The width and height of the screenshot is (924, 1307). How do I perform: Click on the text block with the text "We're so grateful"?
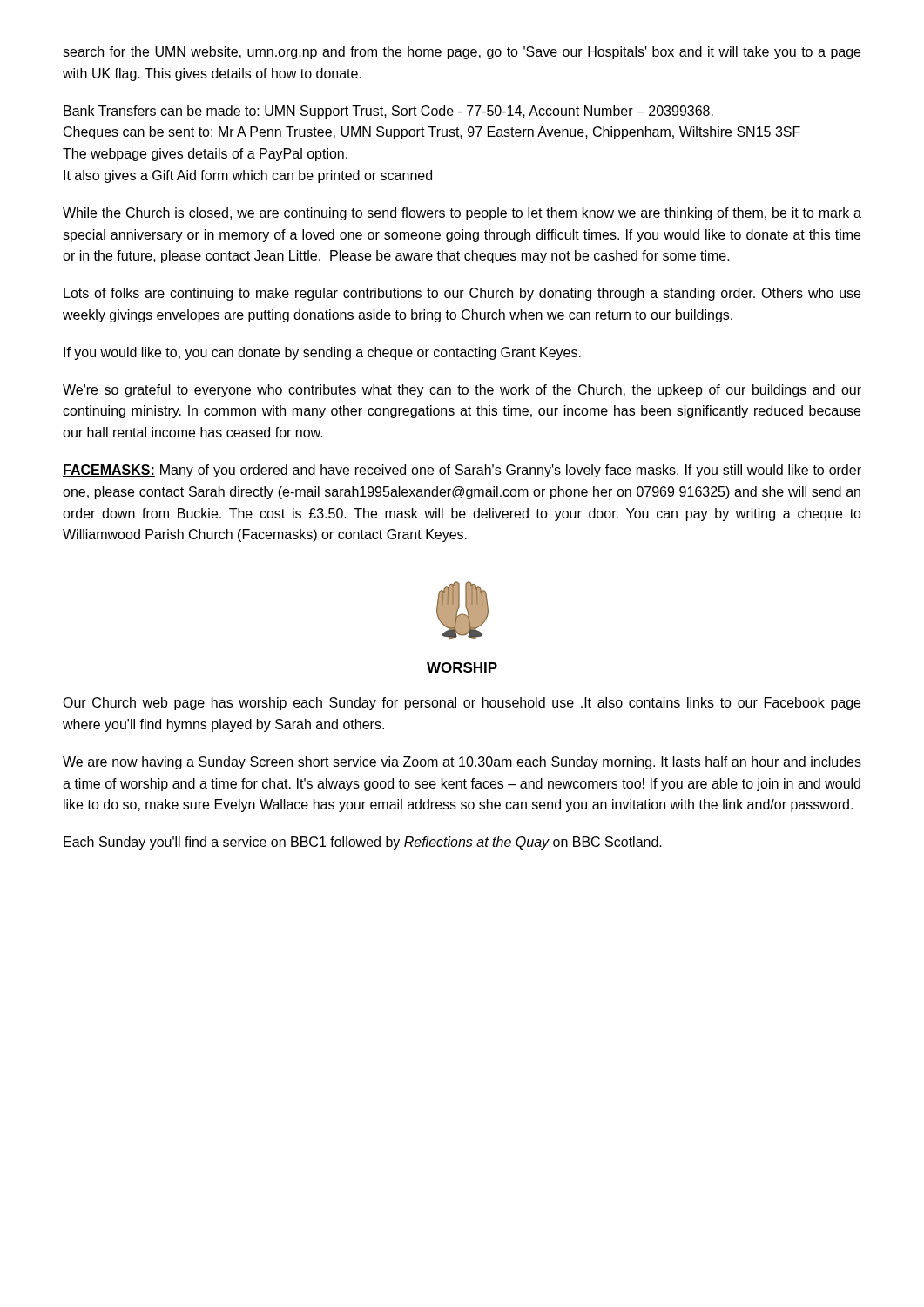pyautogui.click(x=462, y=411)
